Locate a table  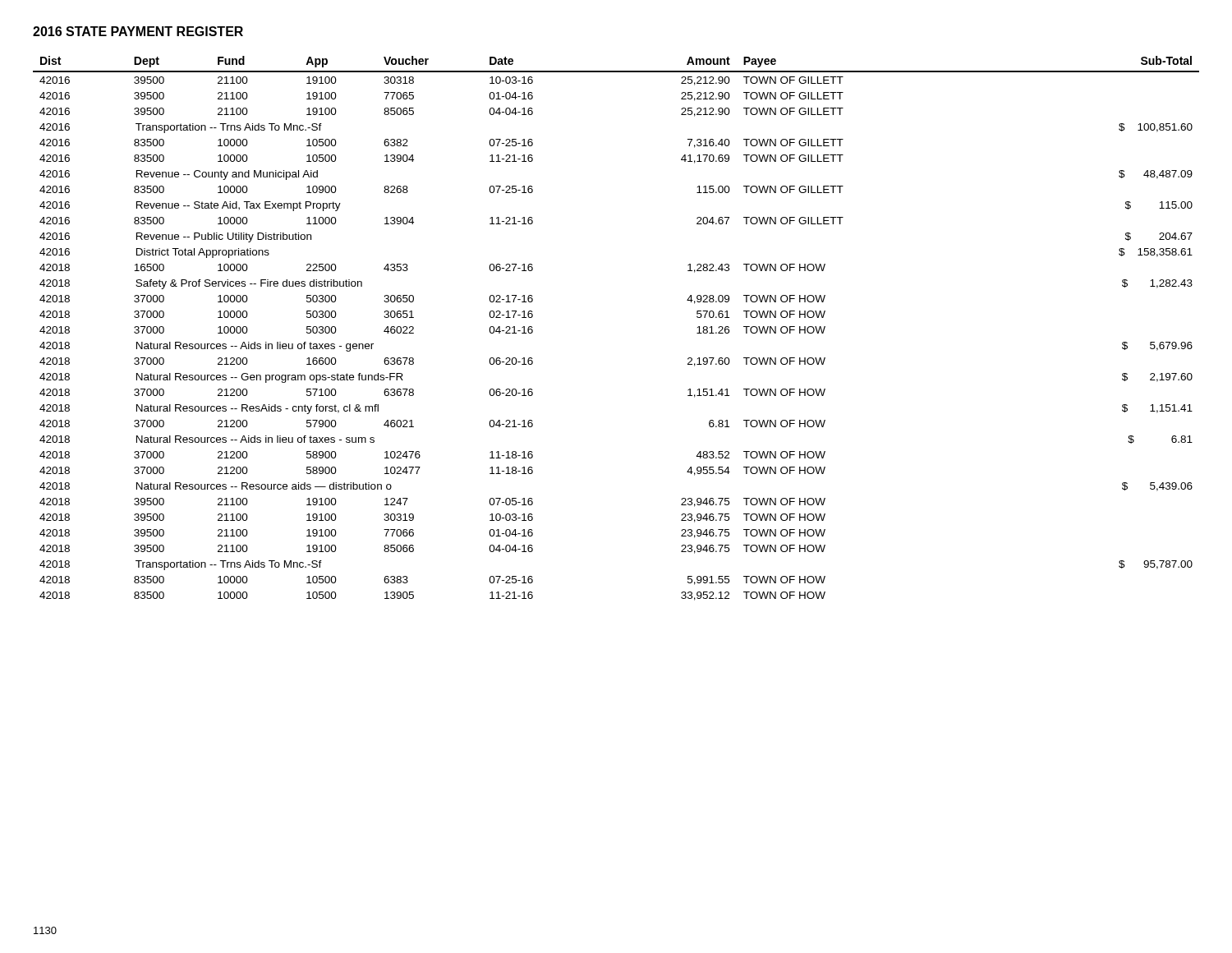[616, 327]
